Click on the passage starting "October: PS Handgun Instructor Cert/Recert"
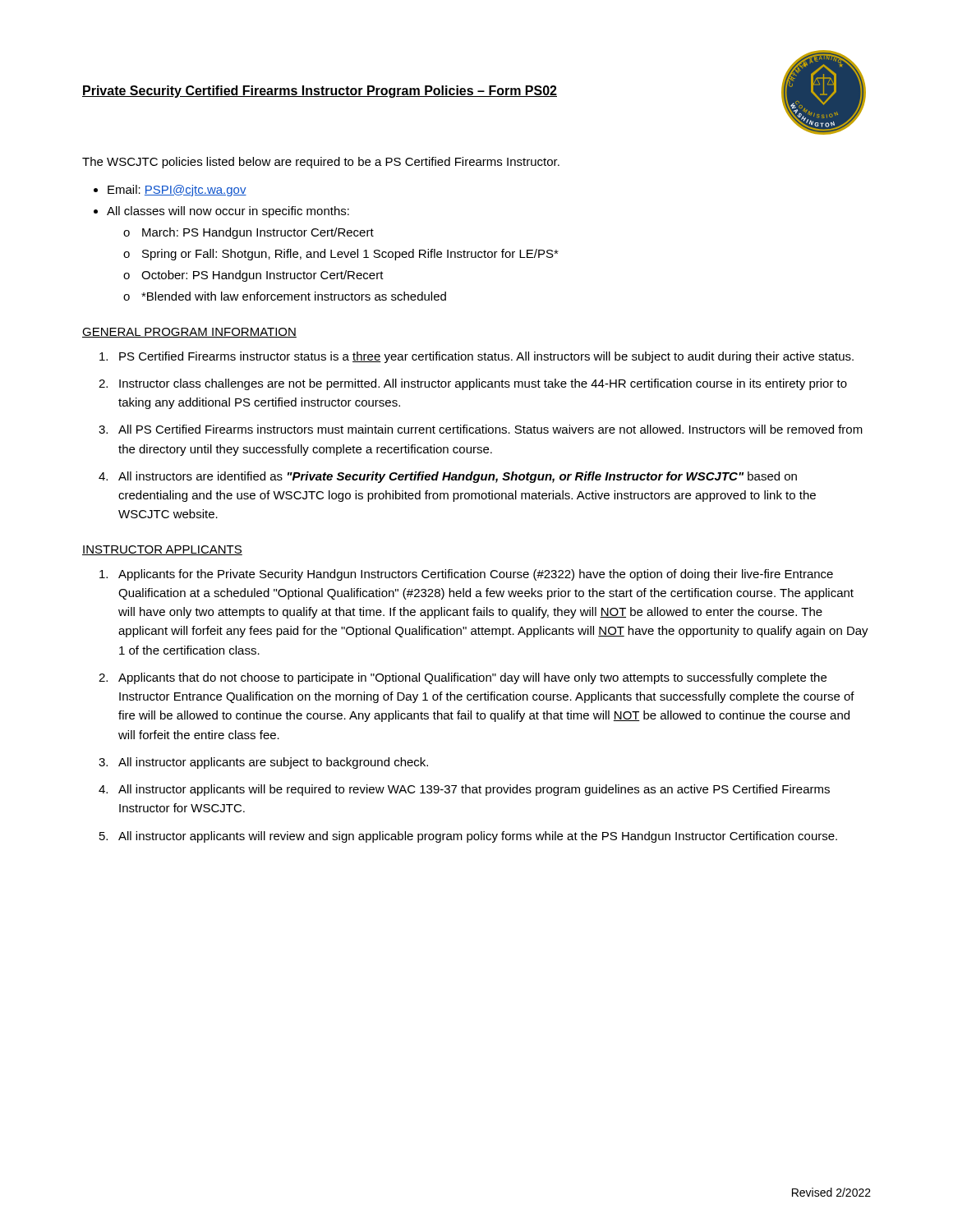The width and height of the screenshot is (953, 1232). click(x=262, y=274)
